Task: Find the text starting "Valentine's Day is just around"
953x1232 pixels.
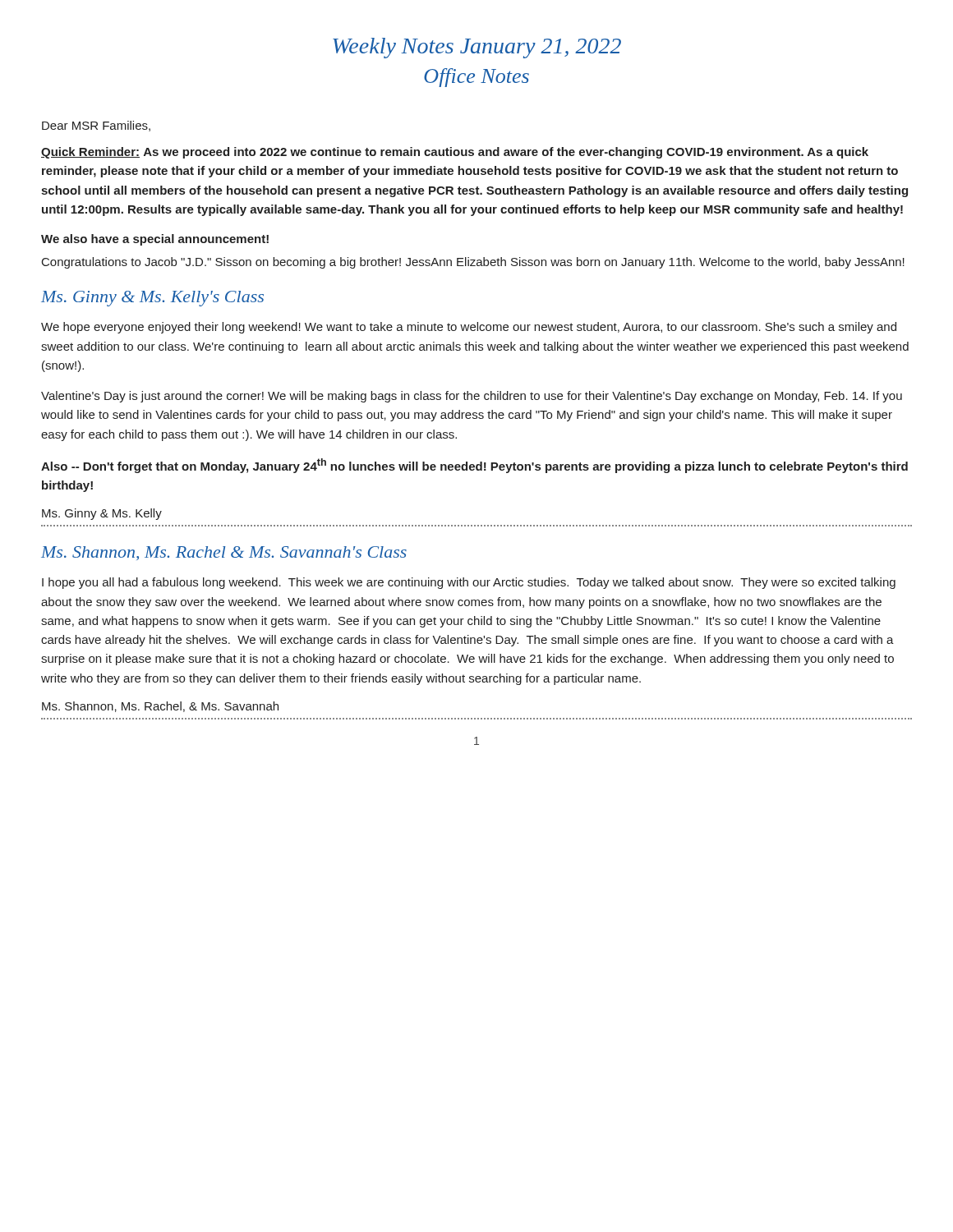Action: (472, 415)
